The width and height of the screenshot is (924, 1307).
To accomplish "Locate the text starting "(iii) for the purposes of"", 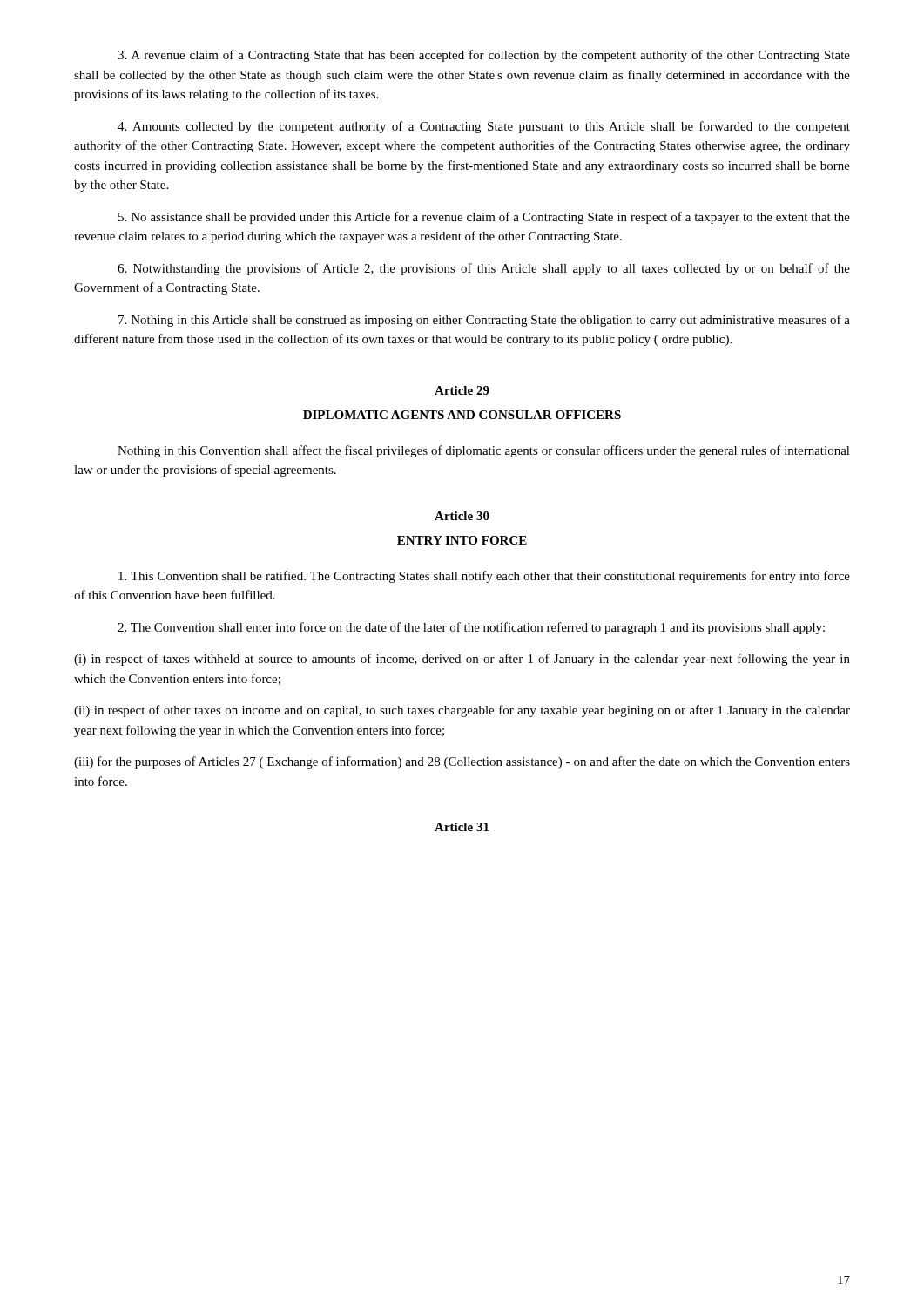I will 462,772.
